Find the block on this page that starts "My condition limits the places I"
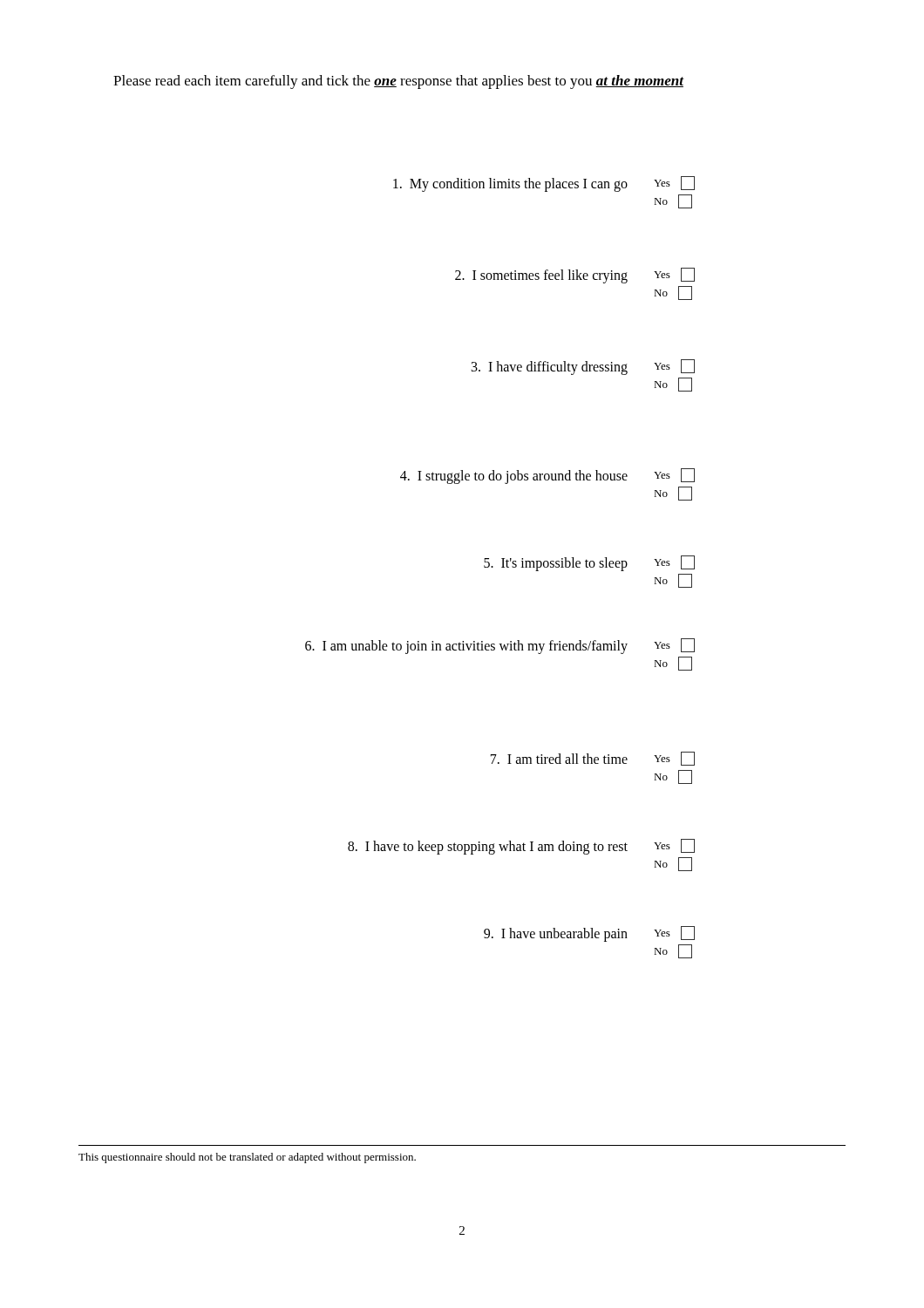The width and height of the screenshot is (924, 1308). coord(418,193)
